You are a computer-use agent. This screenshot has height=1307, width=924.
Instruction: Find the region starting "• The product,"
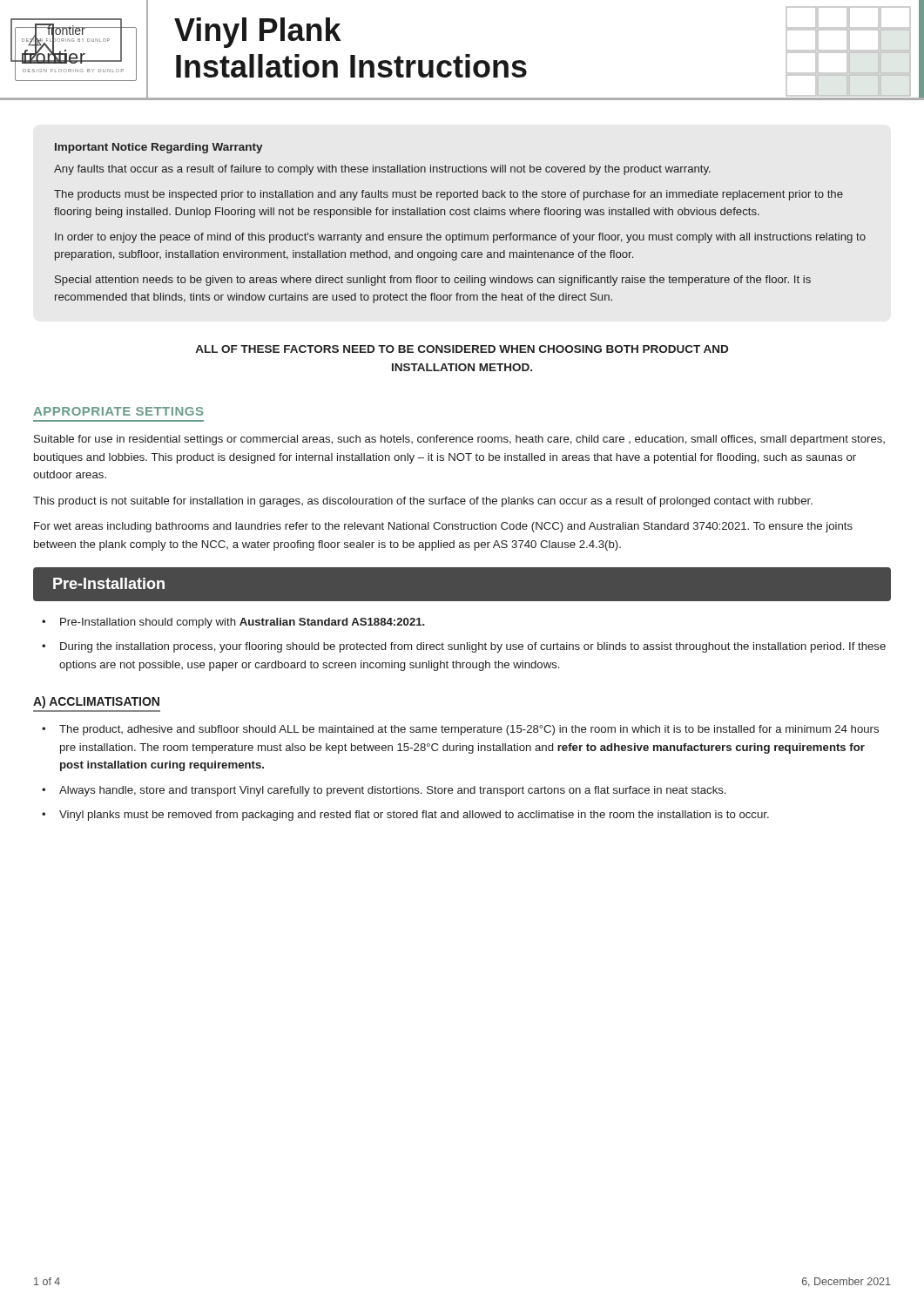tap(466, 748)
